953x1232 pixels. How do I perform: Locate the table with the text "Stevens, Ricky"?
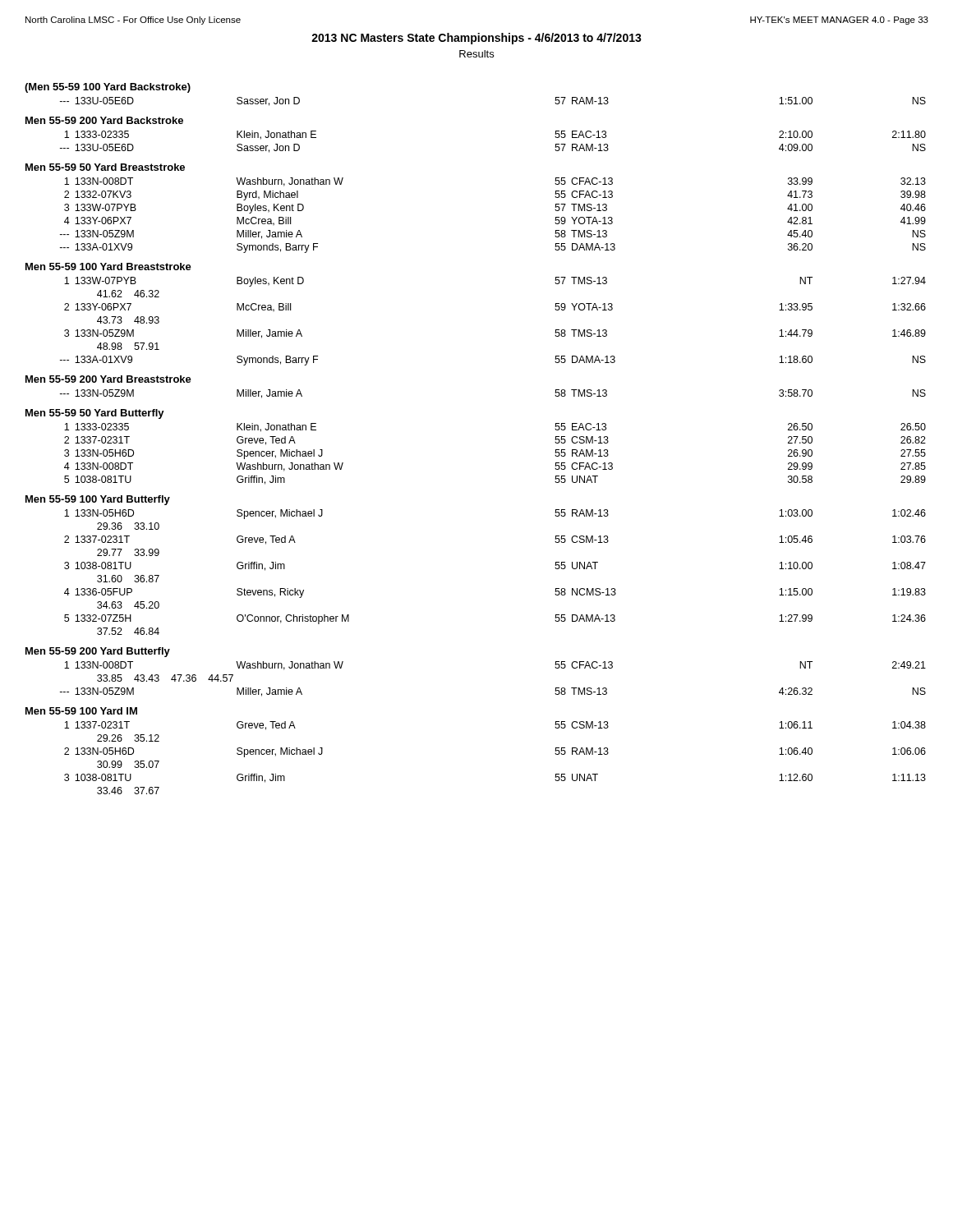[x=476, y=572]
